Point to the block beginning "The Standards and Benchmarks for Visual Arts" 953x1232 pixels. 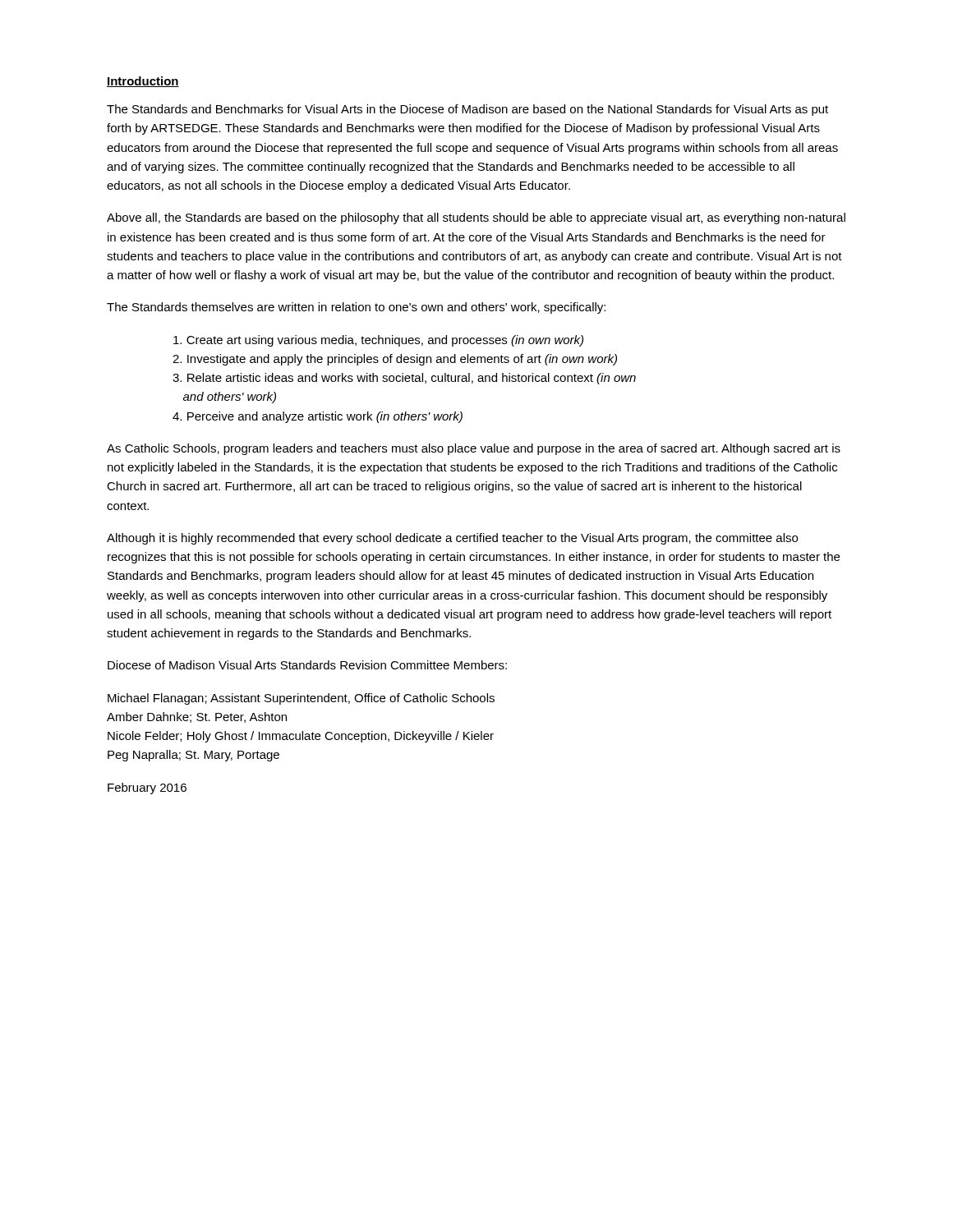tap(472, 147)
